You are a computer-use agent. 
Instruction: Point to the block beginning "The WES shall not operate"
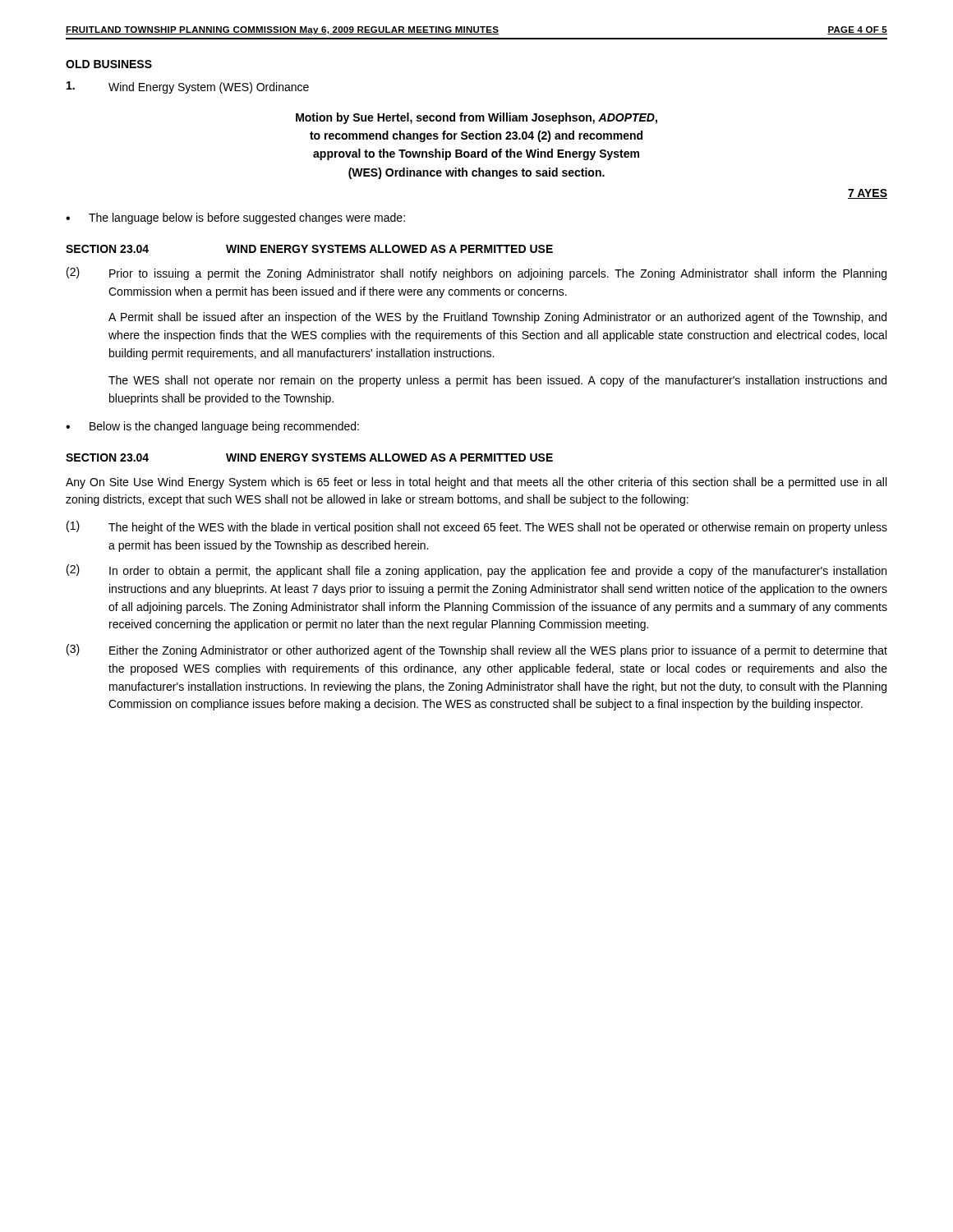498,390
